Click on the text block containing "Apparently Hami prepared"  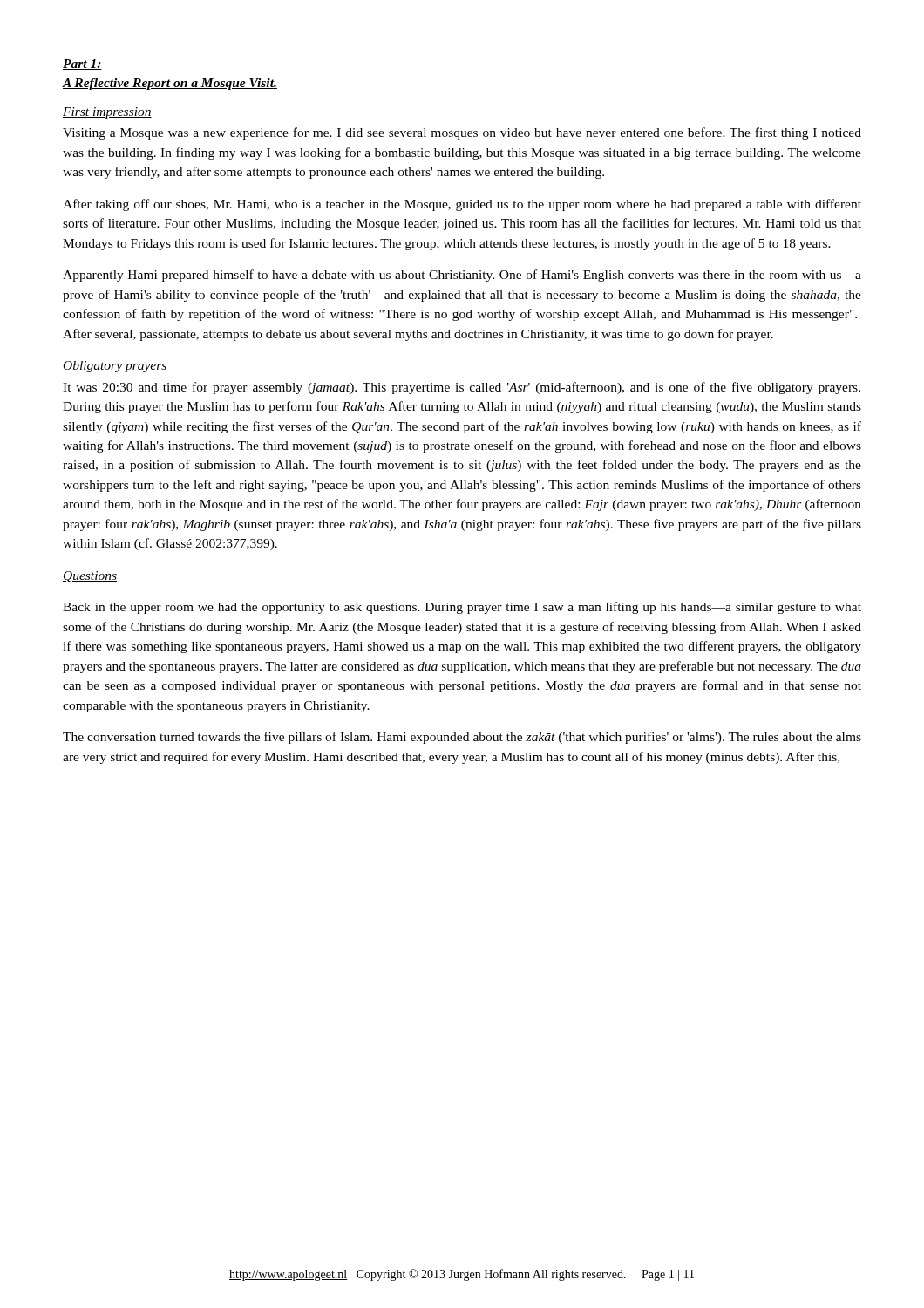[x=462, y=304]
